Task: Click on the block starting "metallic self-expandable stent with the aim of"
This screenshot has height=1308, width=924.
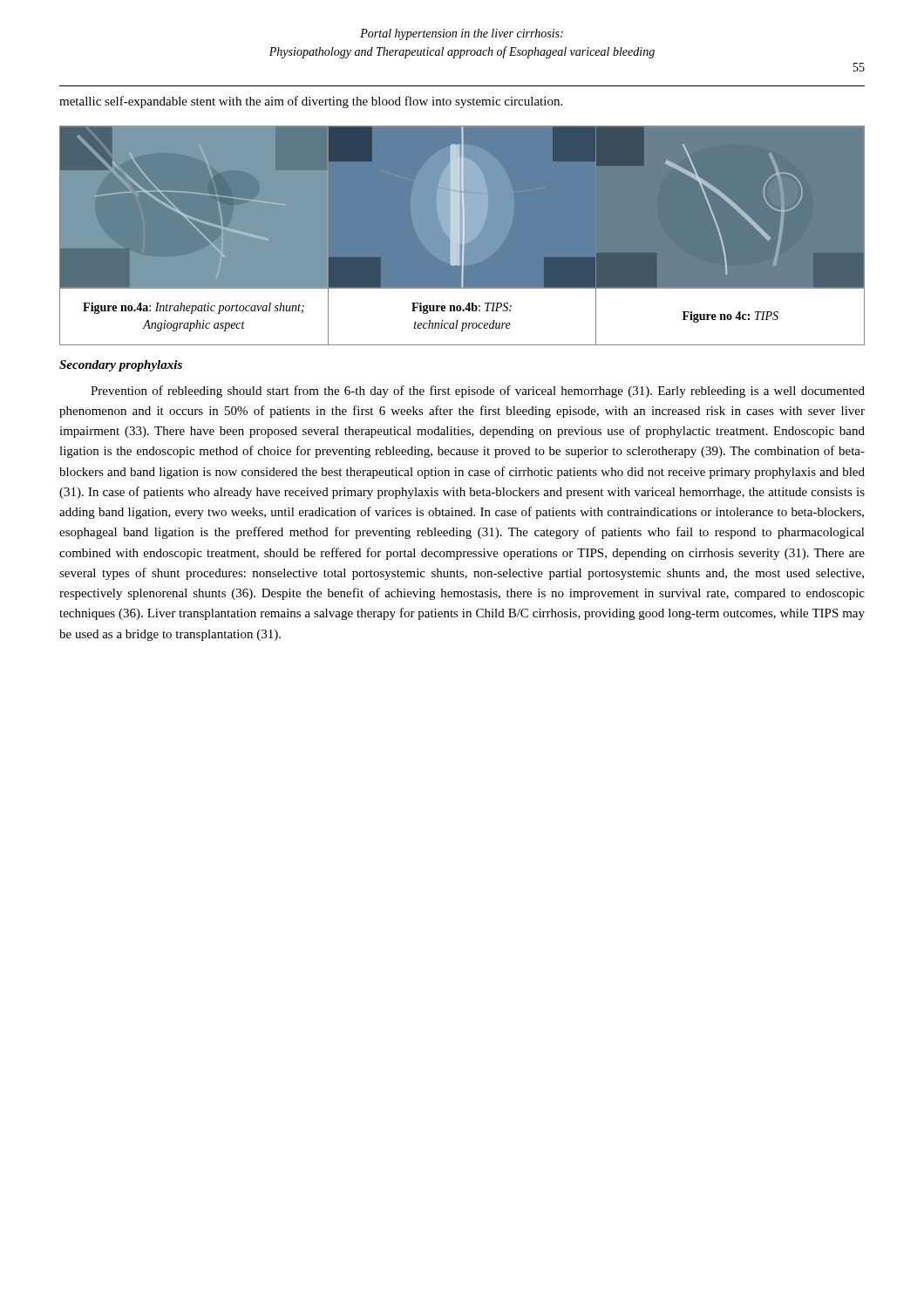Action: 311,101
